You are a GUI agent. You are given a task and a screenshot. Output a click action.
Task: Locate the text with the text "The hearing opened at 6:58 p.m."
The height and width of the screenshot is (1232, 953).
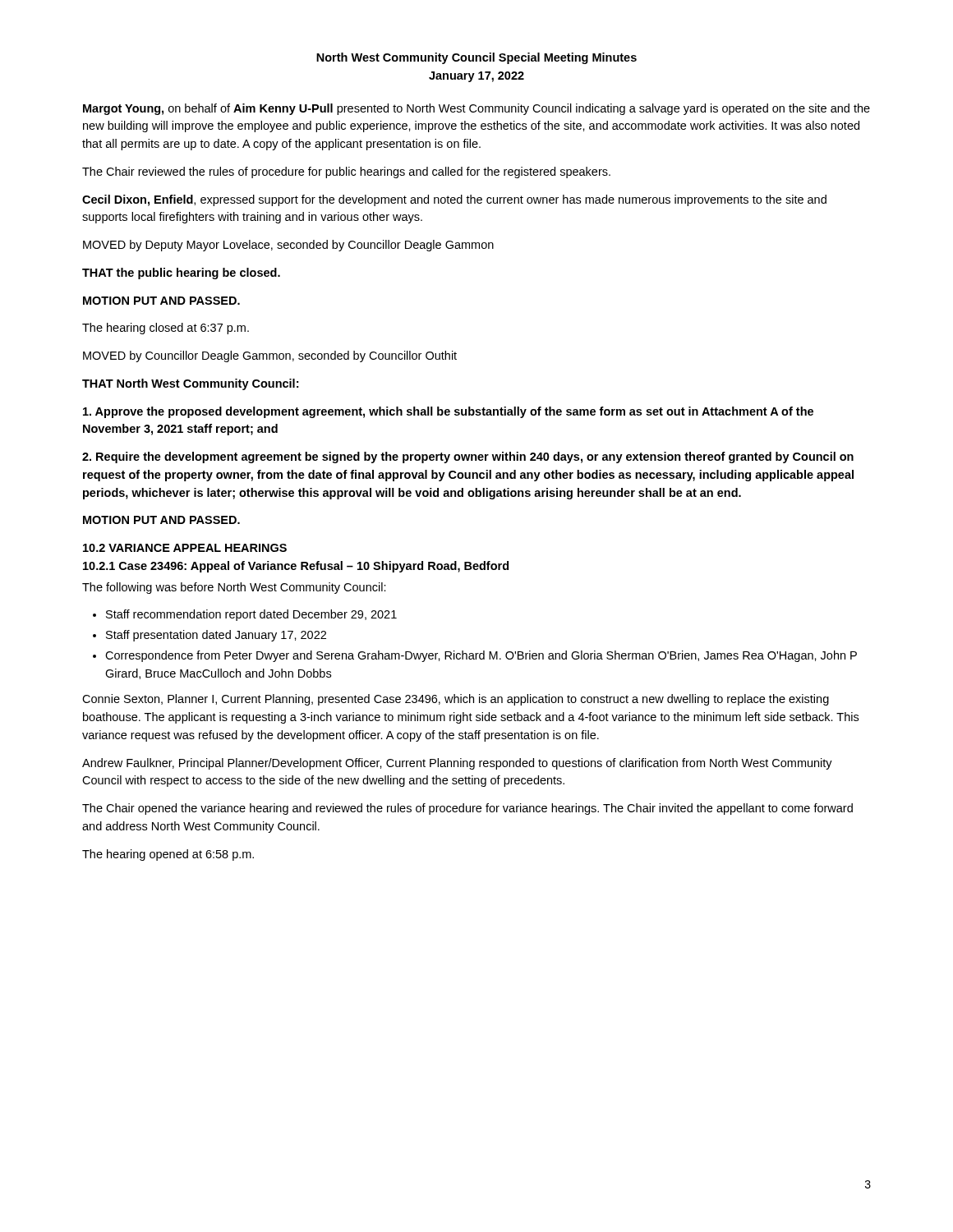[169, 854]
